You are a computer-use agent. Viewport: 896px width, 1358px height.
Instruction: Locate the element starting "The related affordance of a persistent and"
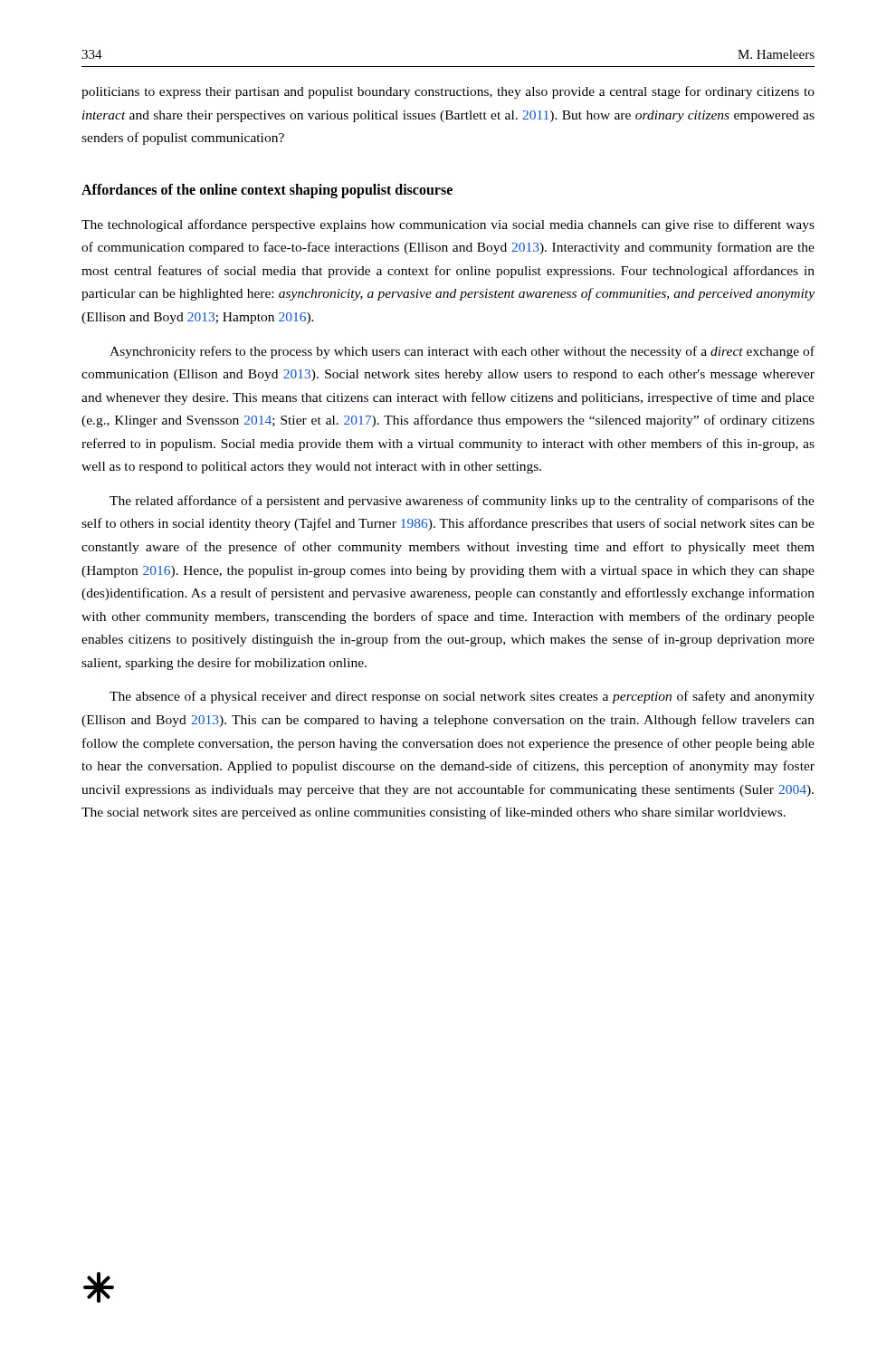[448, 581]
